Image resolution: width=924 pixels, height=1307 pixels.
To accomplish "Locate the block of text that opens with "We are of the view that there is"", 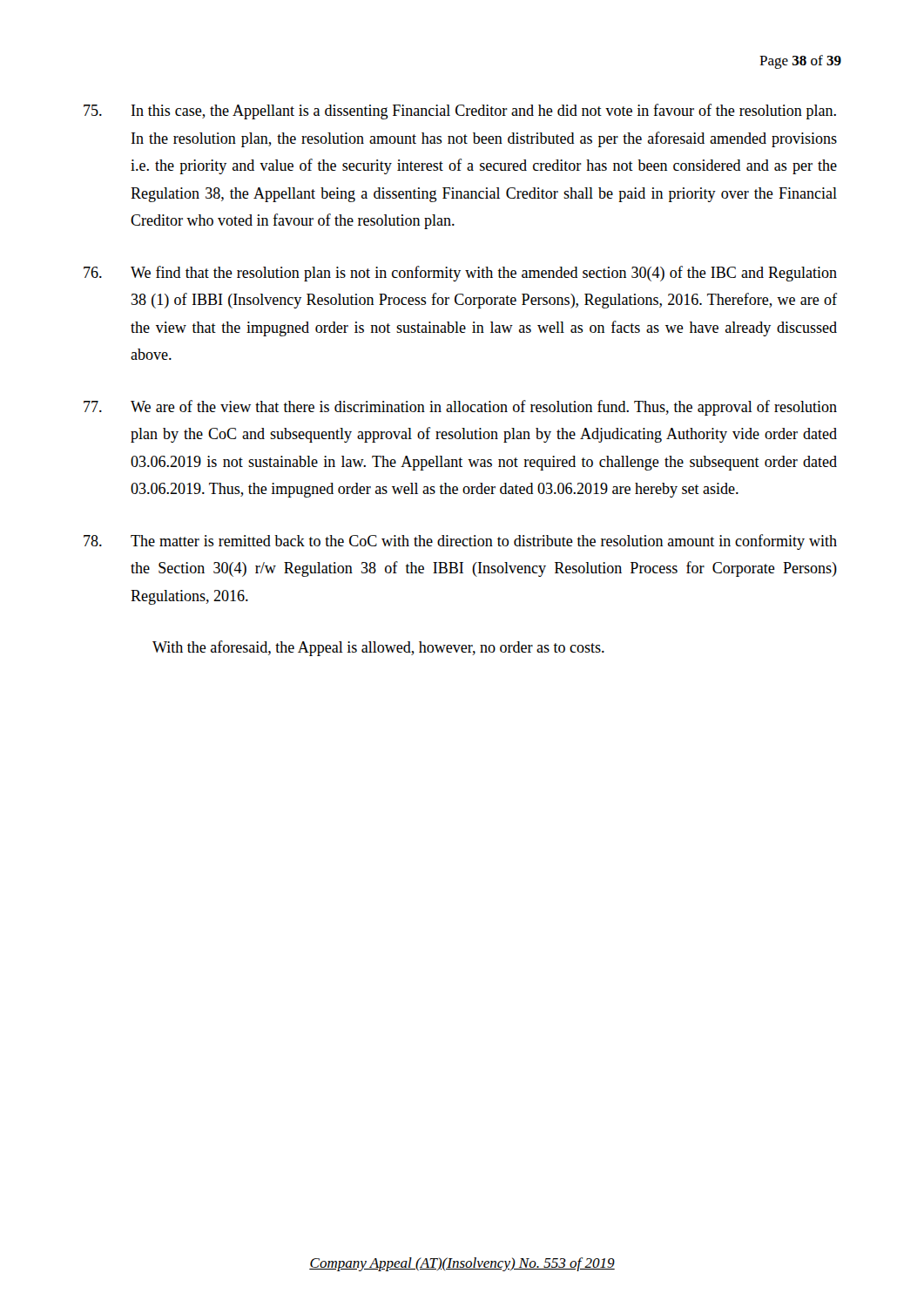I will click(x=460, y=448).
